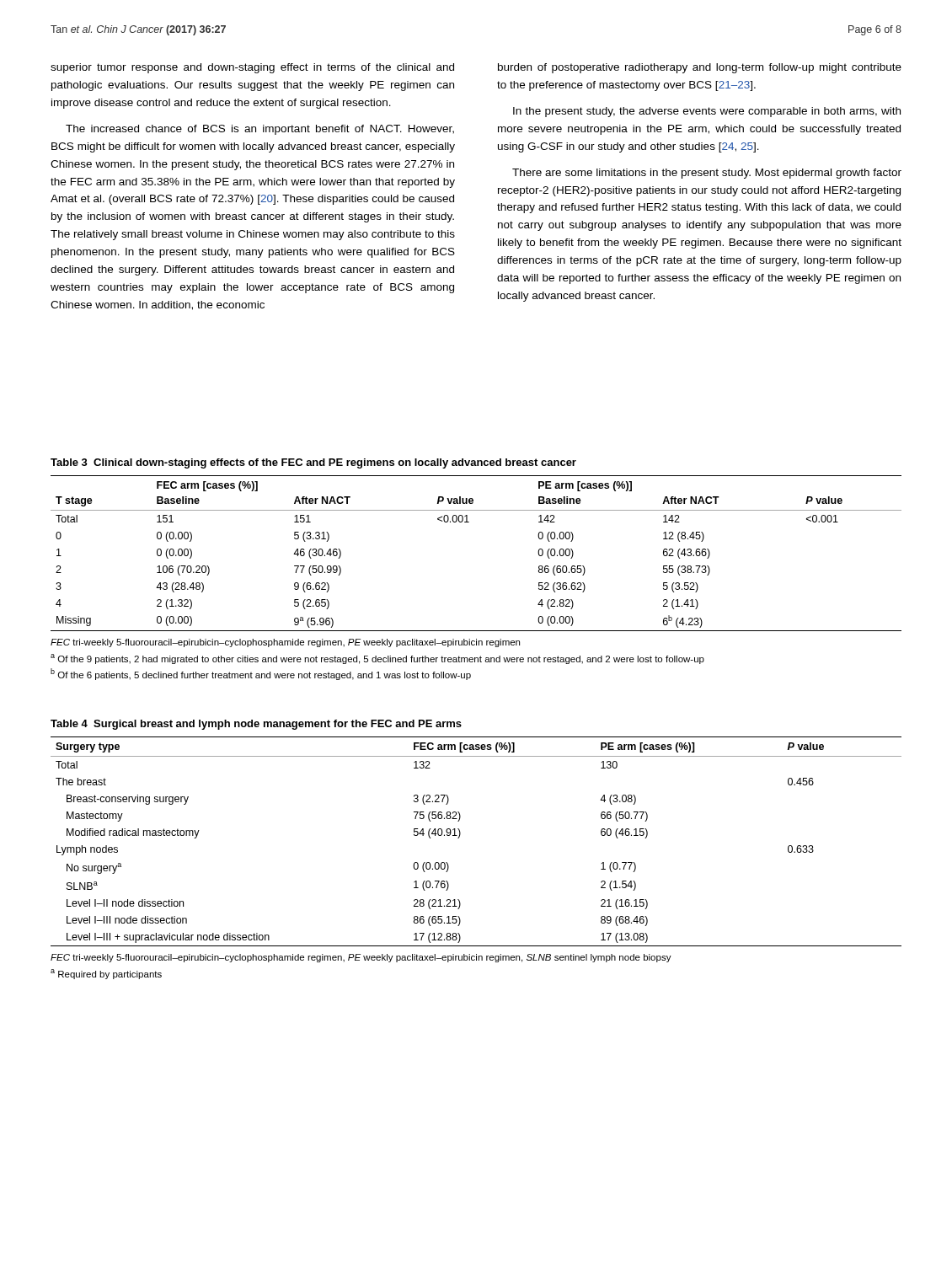Point to the block starting "Table 3 Clinical down-staging effects"
Screen dimensions: 1264x952
[313, 462]
